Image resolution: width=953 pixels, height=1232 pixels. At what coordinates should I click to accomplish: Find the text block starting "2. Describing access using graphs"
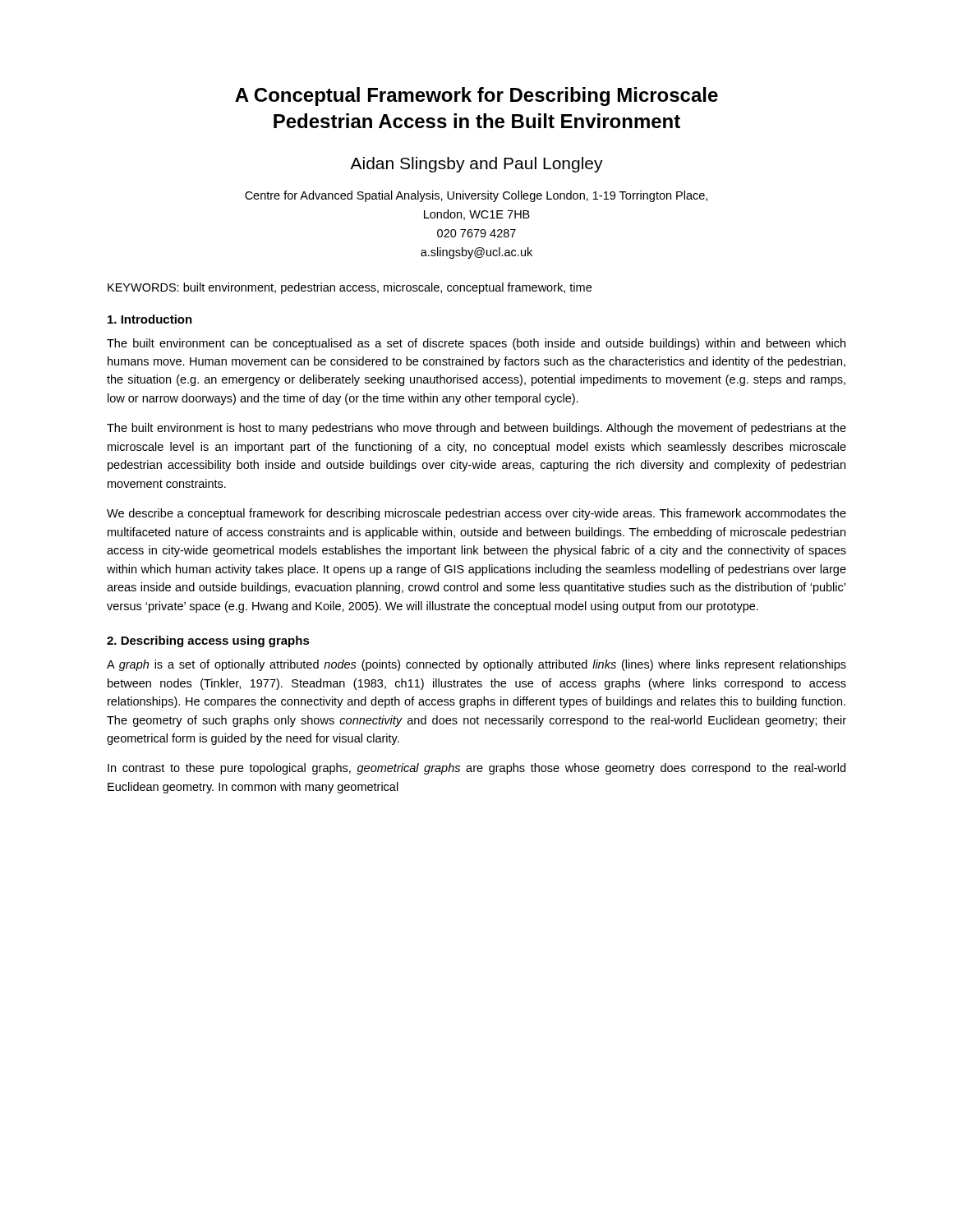click(208, 640)
